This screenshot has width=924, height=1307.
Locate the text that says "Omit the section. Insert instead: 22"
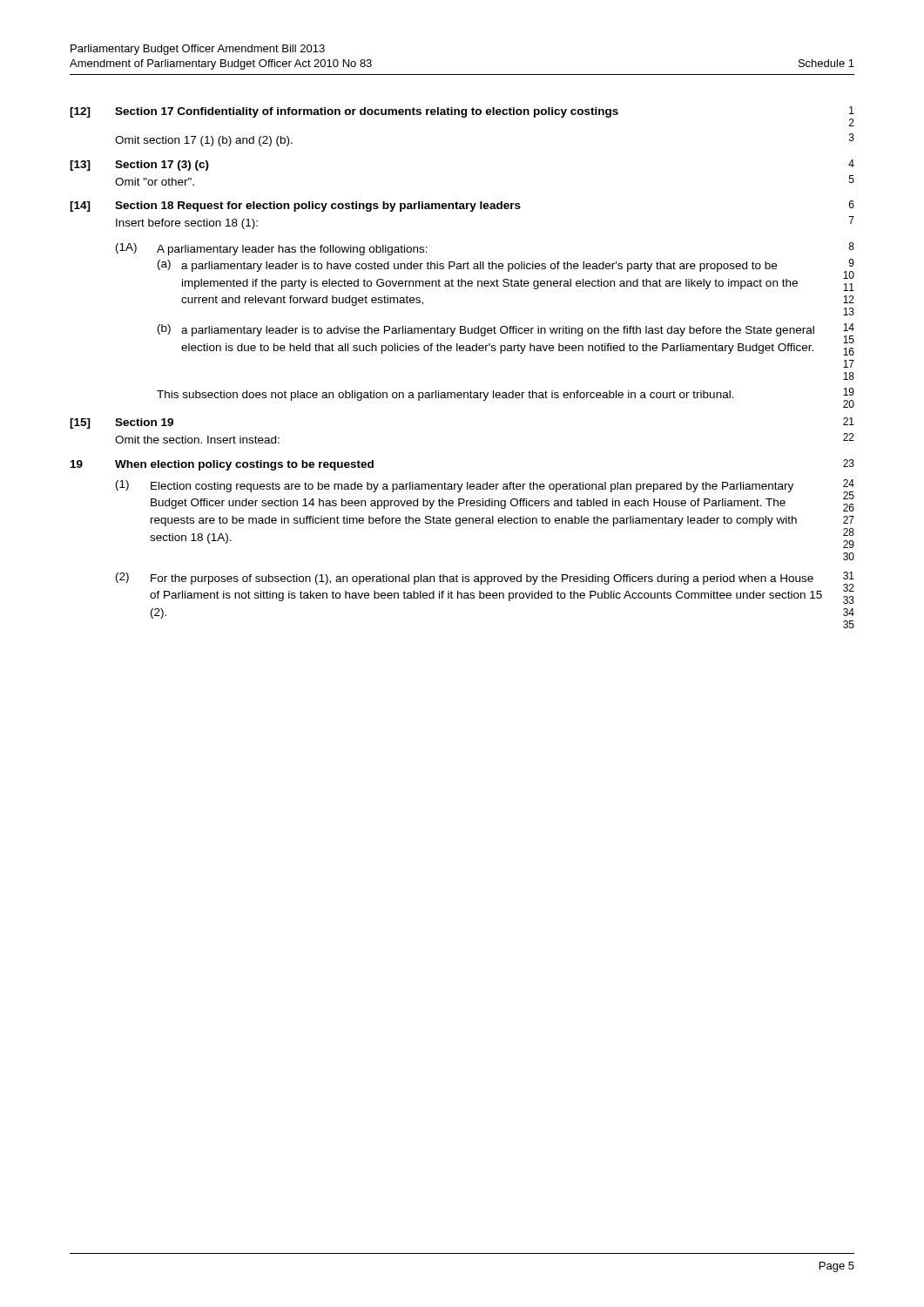[x=196, y=438]
